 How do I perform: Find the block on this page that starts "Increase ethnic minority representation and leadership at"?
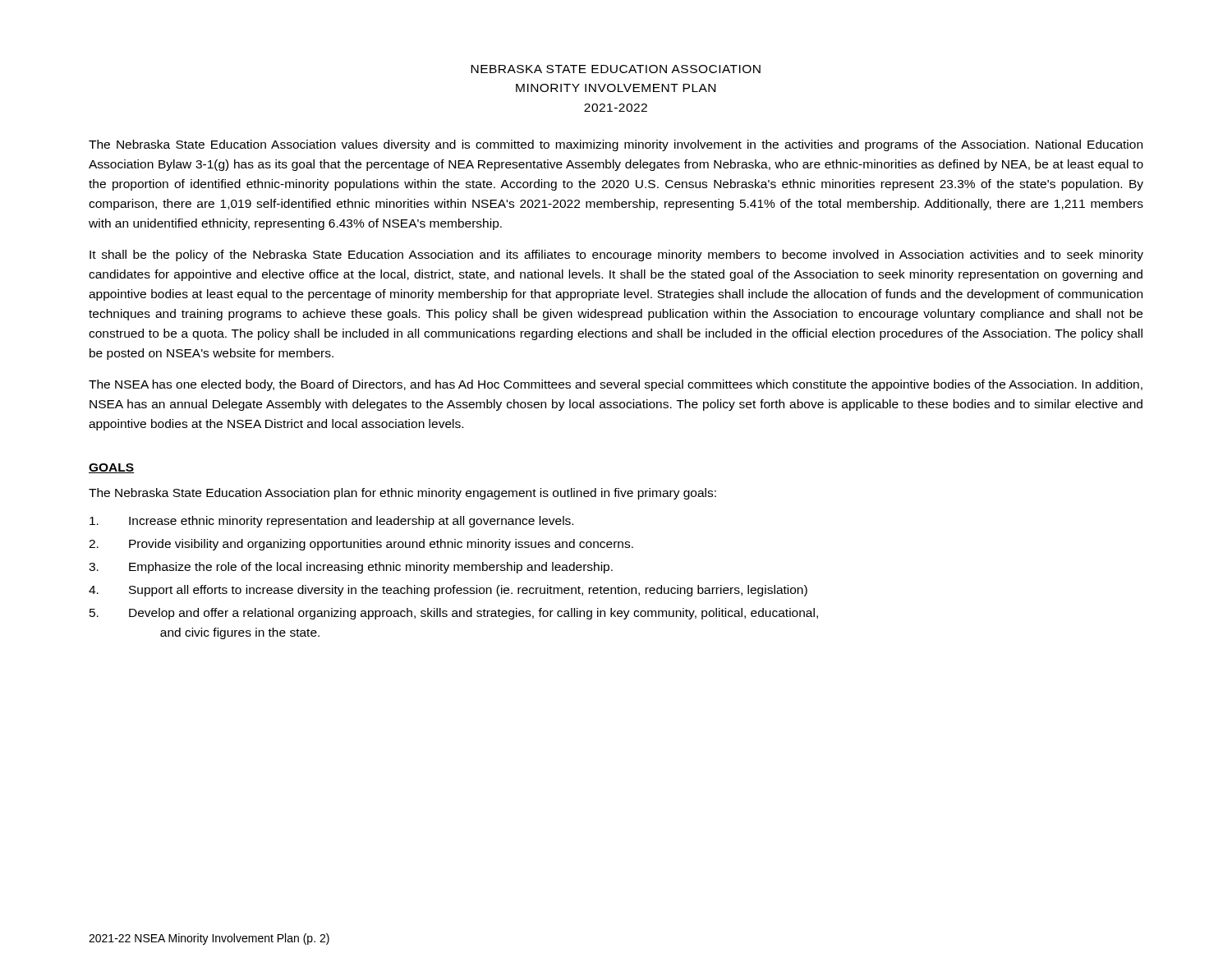pos(331,522)
